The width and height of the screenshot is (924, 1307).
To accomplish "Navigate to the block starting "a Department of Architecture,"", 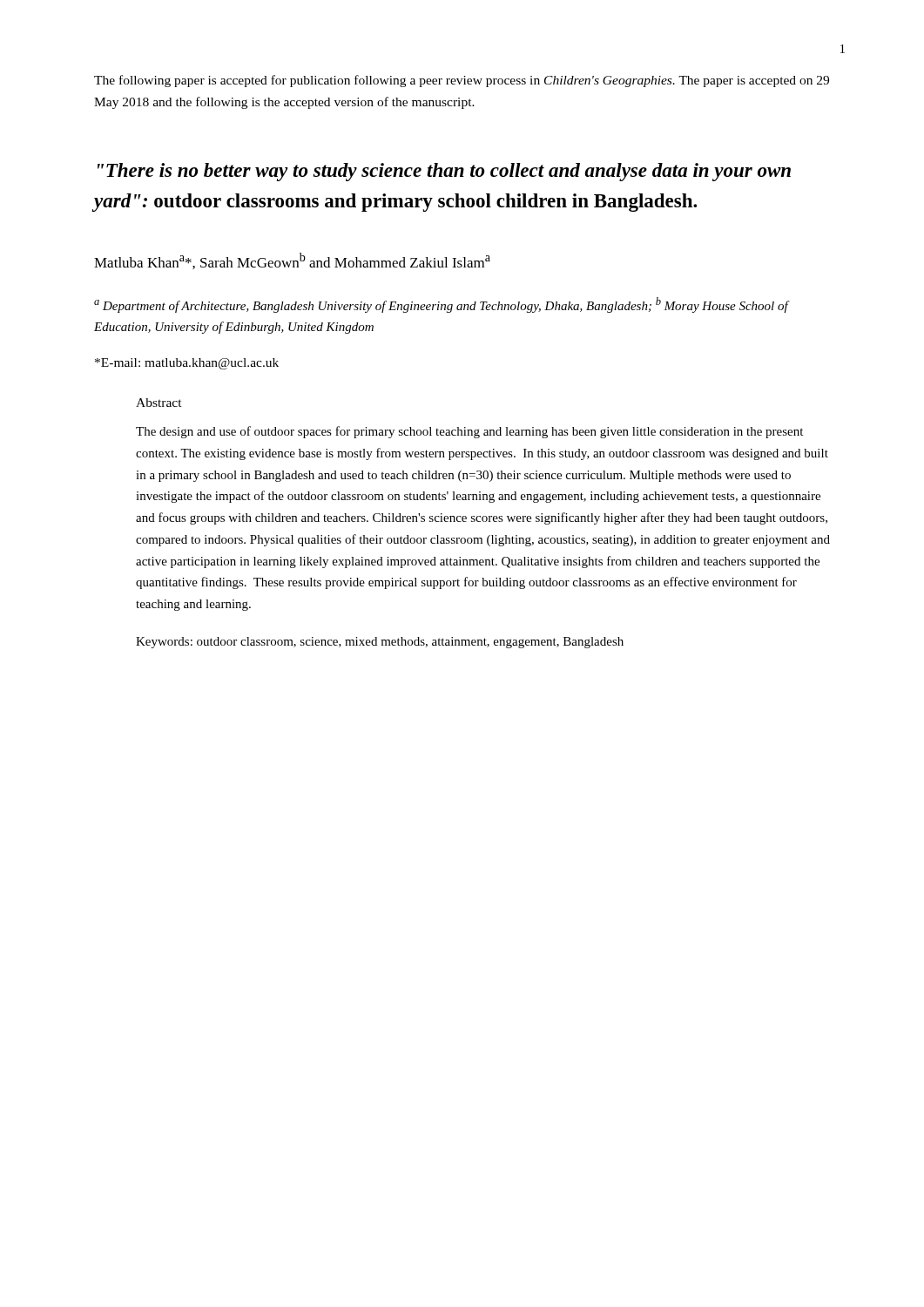I will coord(441,315).
